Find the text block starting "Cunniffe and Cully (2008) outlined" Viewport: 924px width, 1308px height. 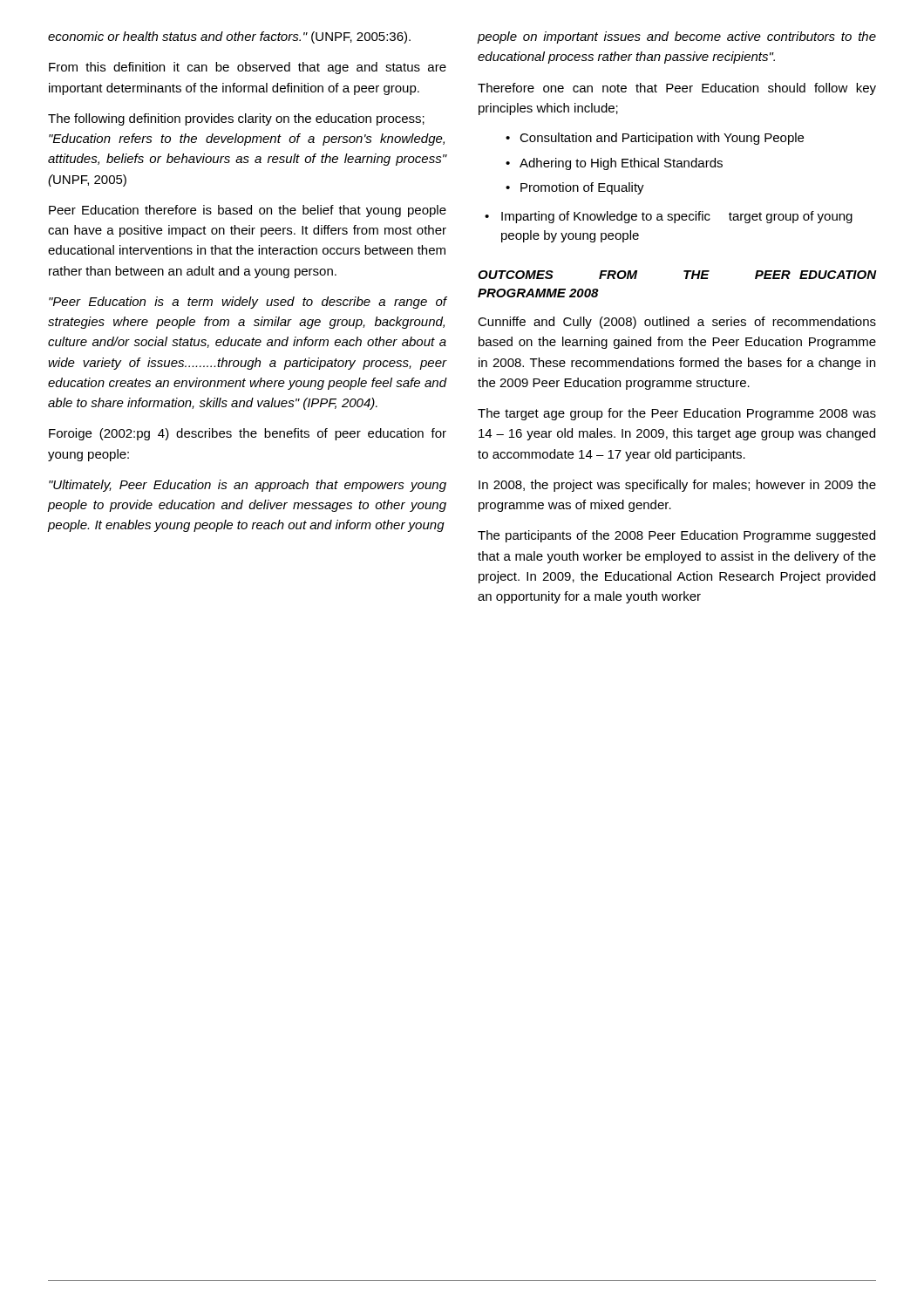(x=677, y=352)
